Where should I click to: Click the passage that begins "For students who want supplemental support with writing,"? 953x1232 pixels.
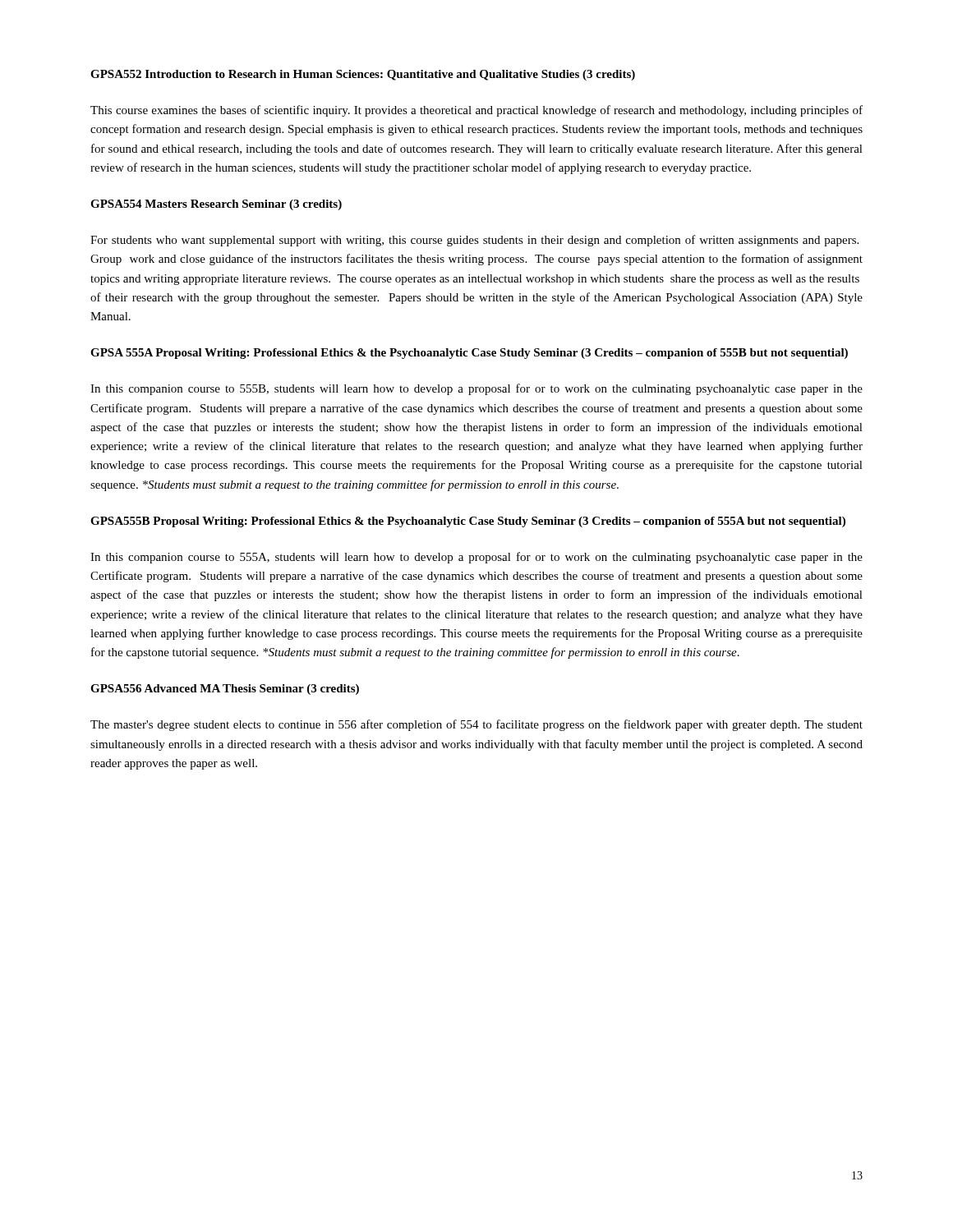click(476, 278)
